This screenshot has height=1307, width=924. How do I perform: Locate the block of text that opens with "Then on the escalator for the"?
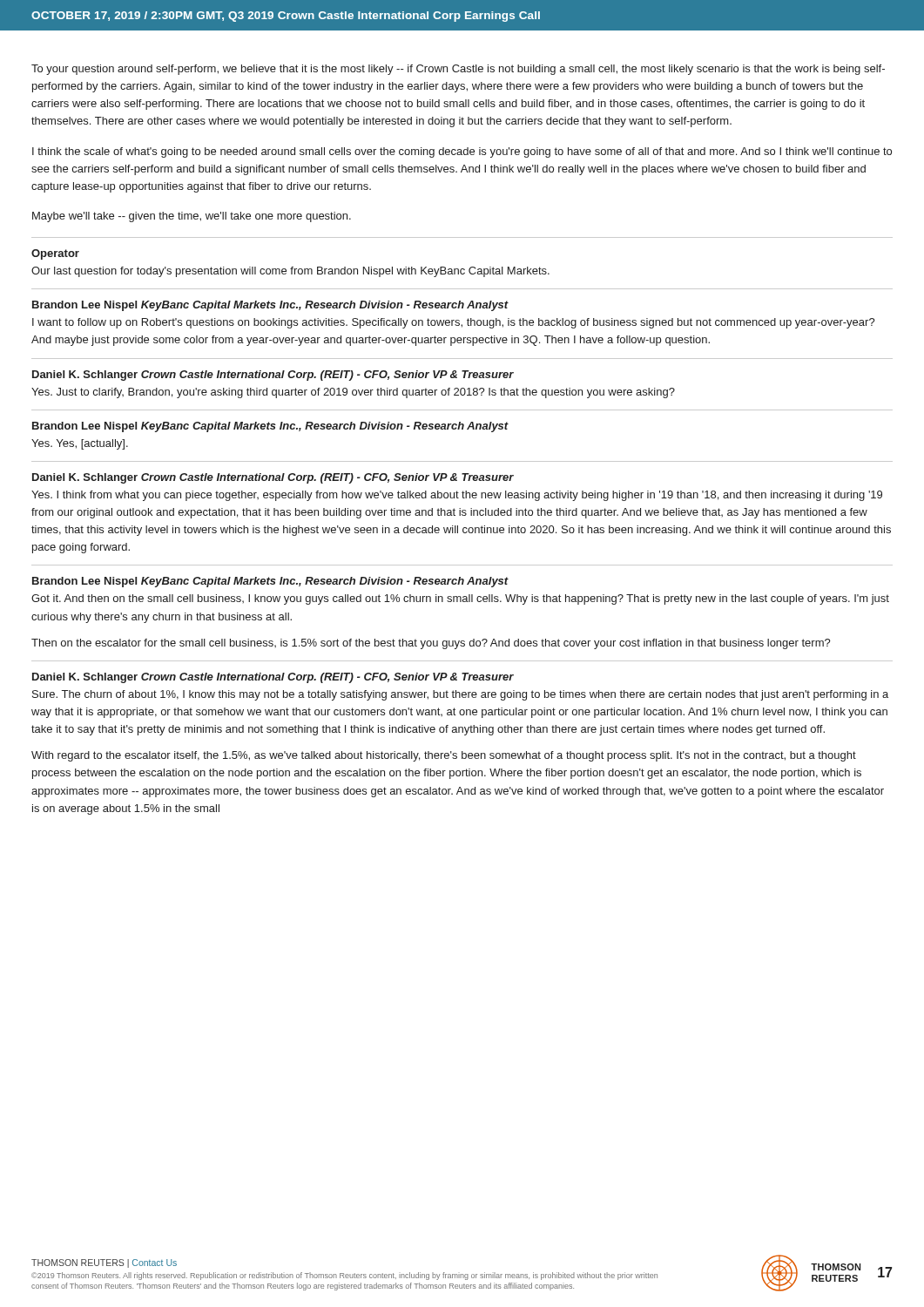point(431,642)
